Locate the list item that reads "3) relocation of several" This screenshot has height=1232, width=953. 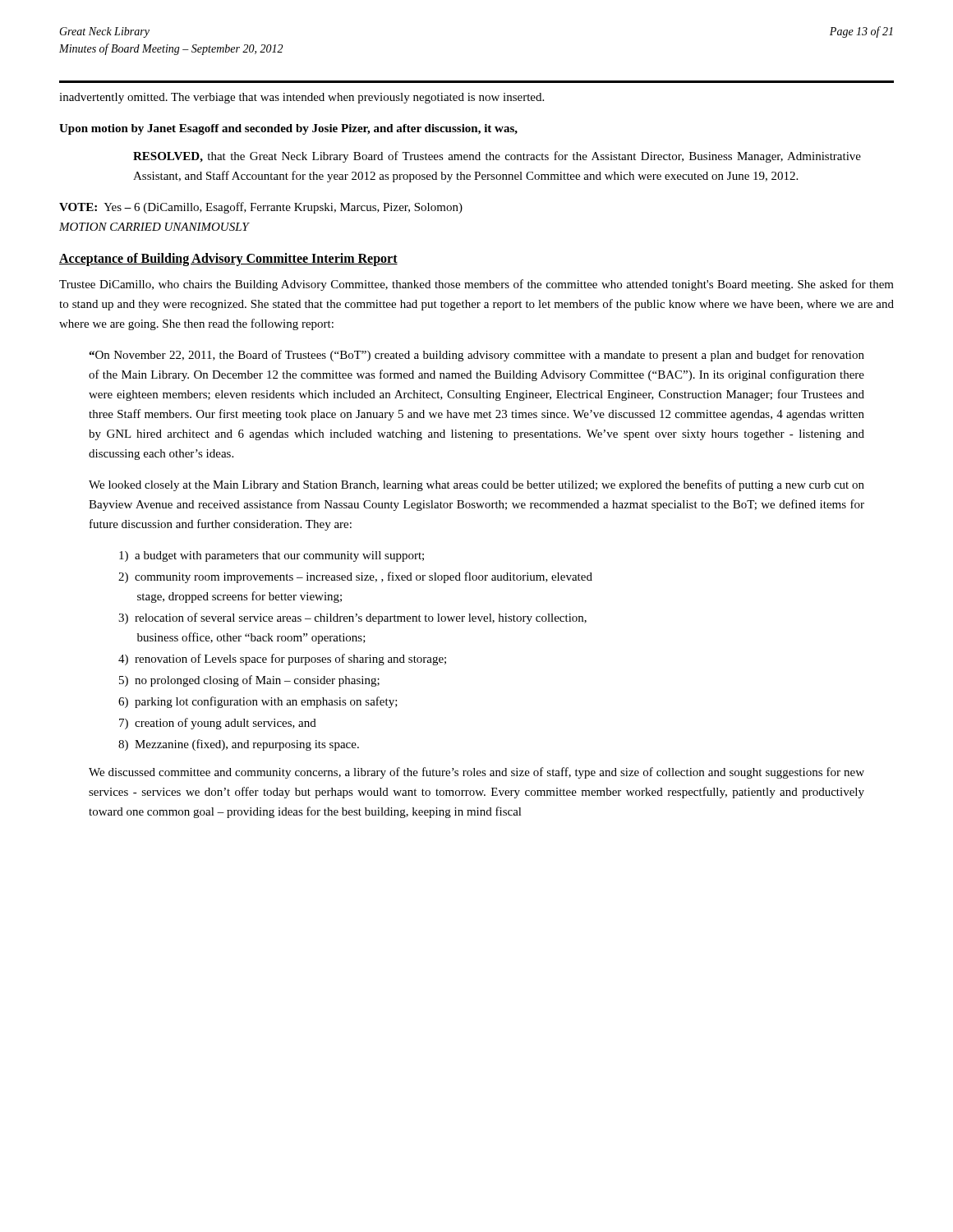[353, 628]
